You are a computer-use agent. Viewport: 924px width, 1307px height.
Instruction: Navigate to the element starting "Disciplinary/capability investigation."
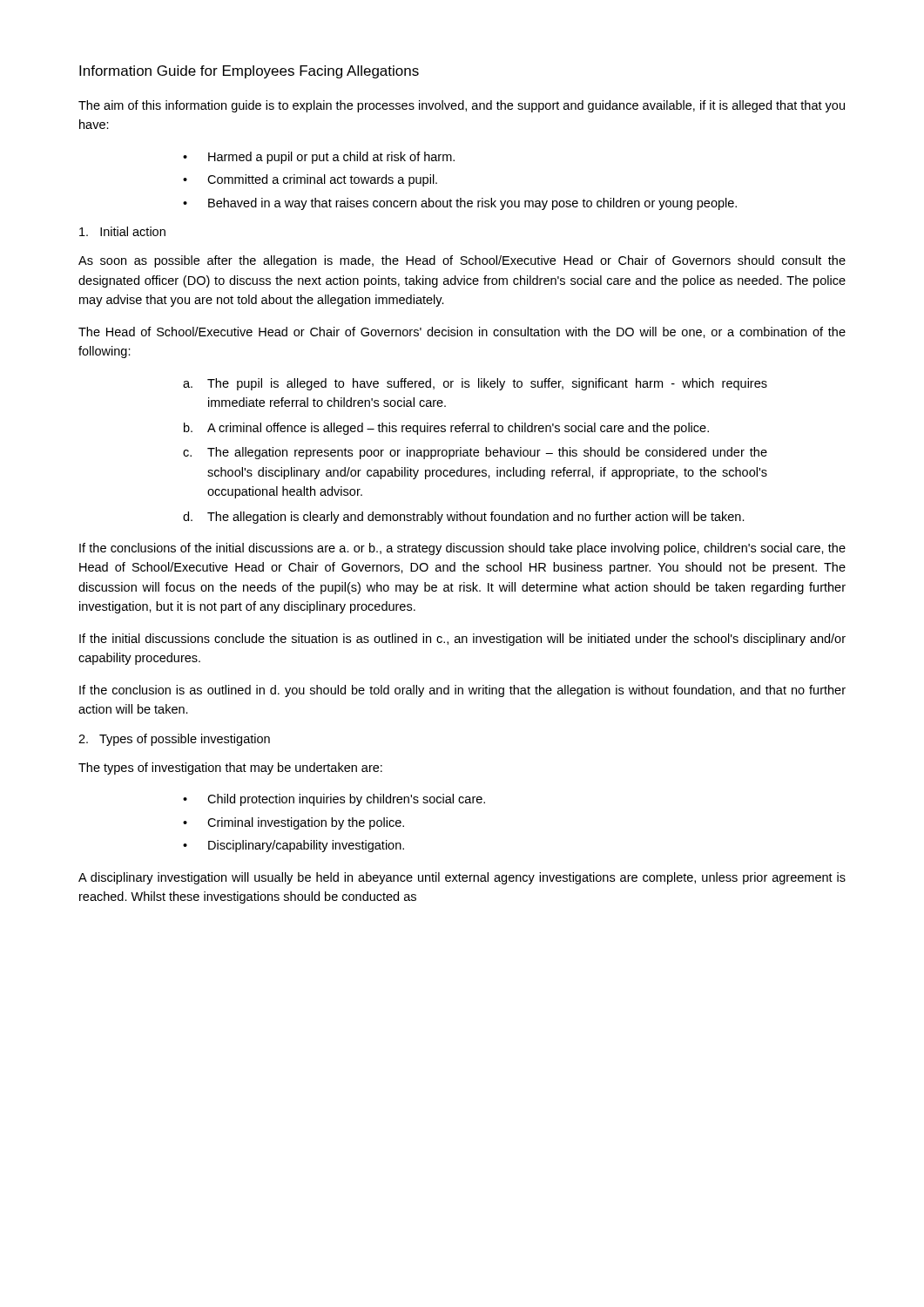coord(294,845)
